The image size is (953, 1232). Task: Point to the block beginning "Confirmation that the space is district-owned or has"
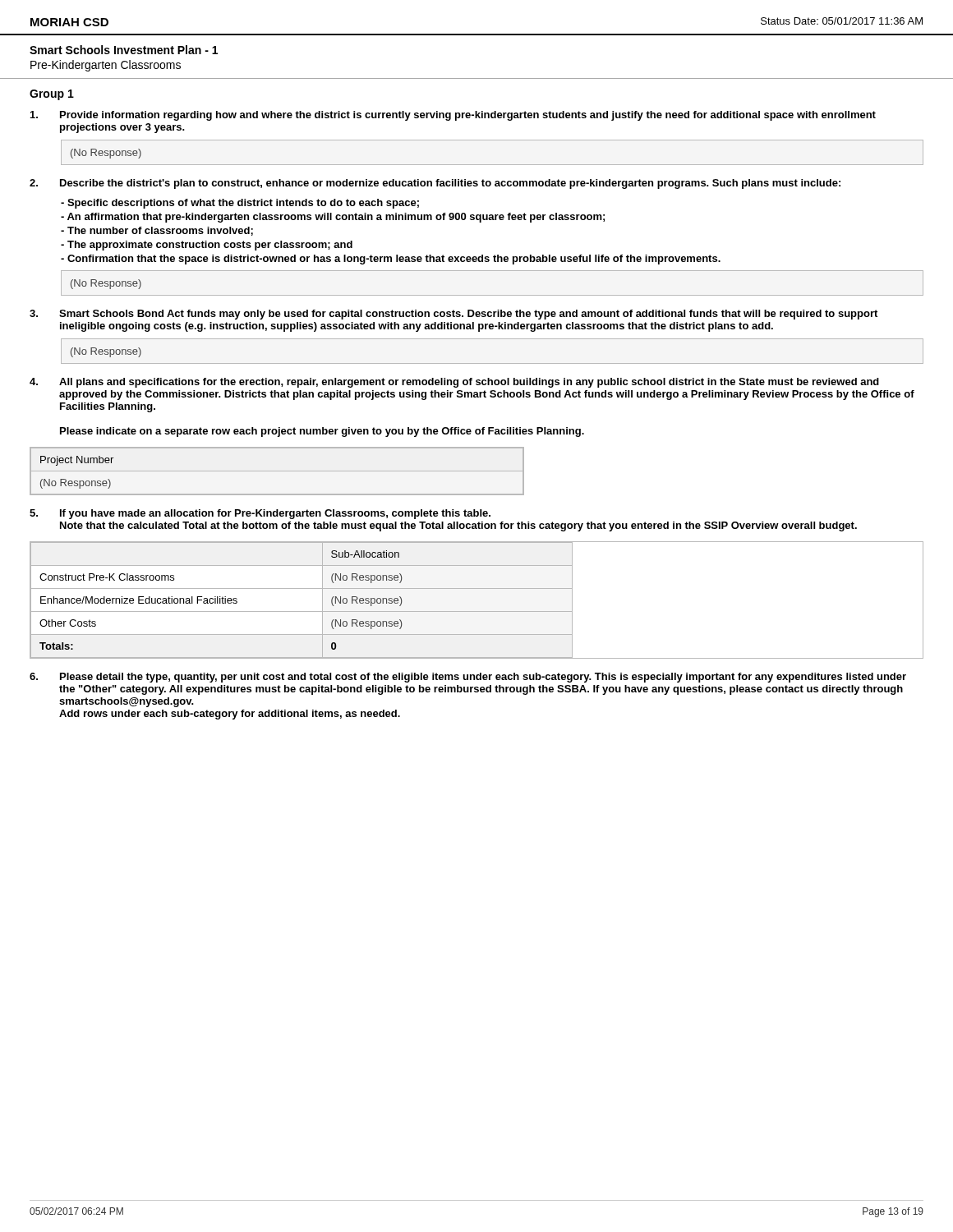coord(391,258)
